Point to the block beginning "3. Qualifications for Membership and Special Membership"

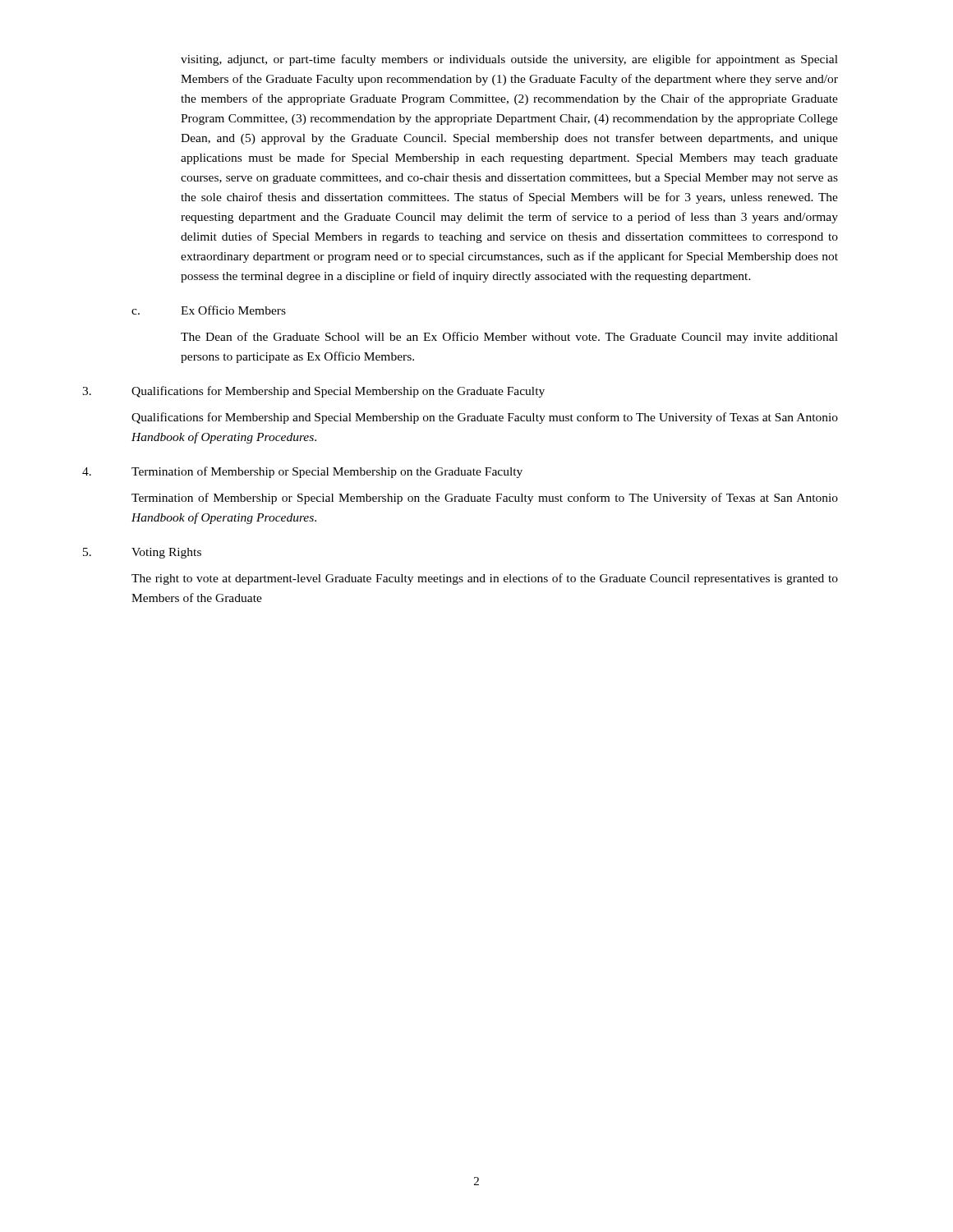pos(460,391)
